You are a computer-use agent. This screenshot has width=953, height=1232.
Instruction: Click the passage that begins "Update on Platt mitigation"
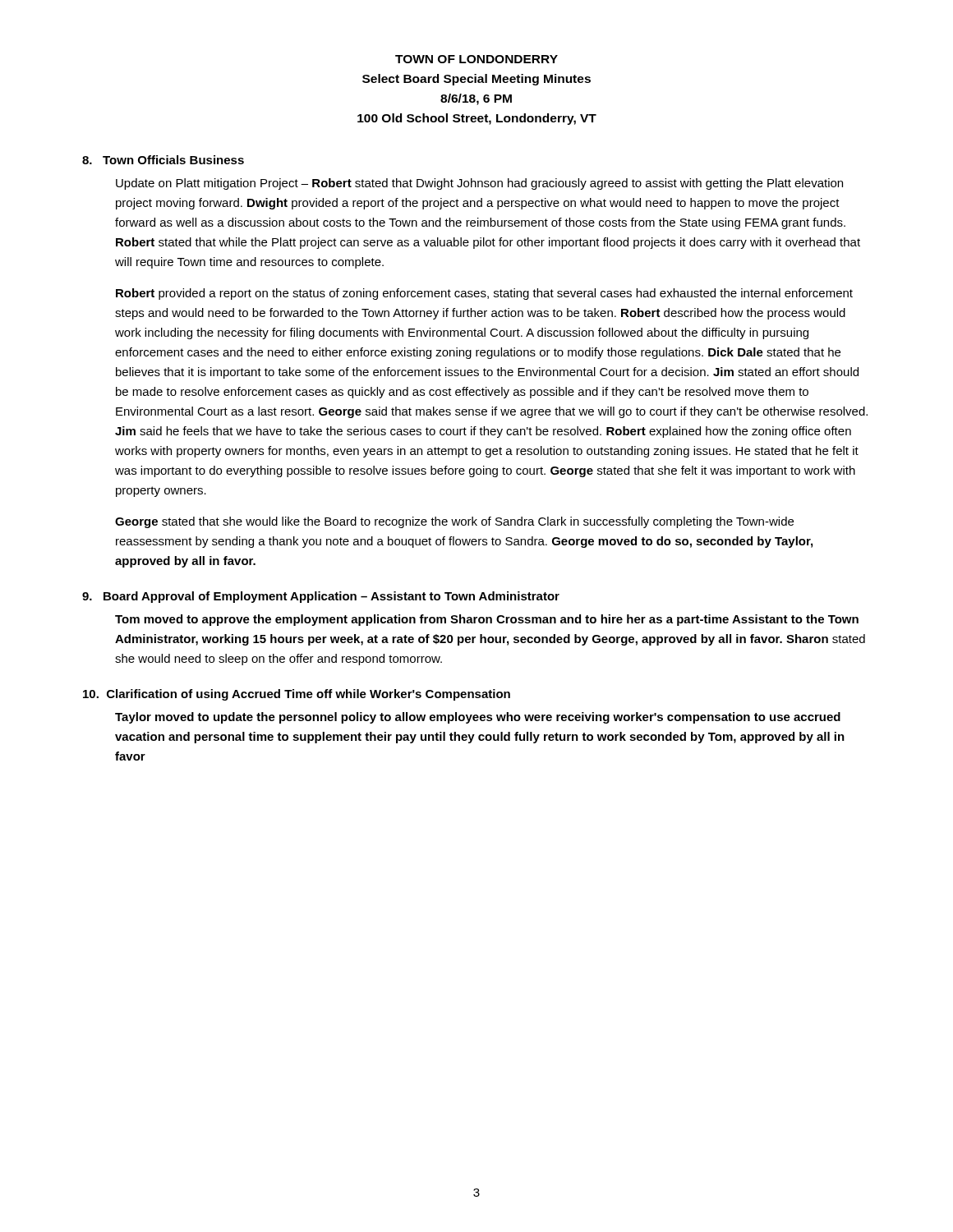coord(488,222)
